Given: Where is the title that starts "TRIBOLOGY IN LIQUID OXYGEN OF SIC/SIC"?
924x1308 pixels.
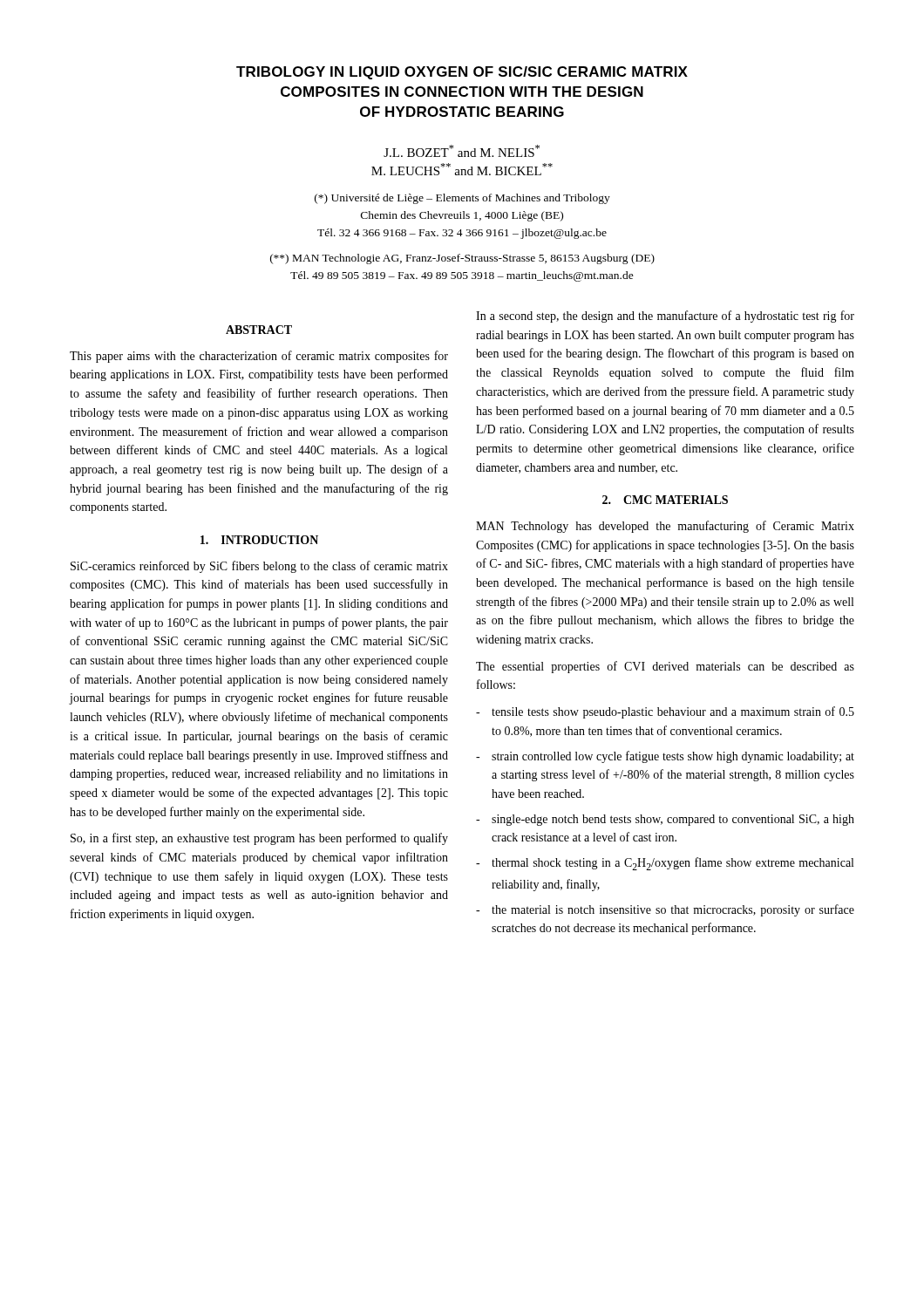Looking at the screenshot, I should (x=462, y=93).
